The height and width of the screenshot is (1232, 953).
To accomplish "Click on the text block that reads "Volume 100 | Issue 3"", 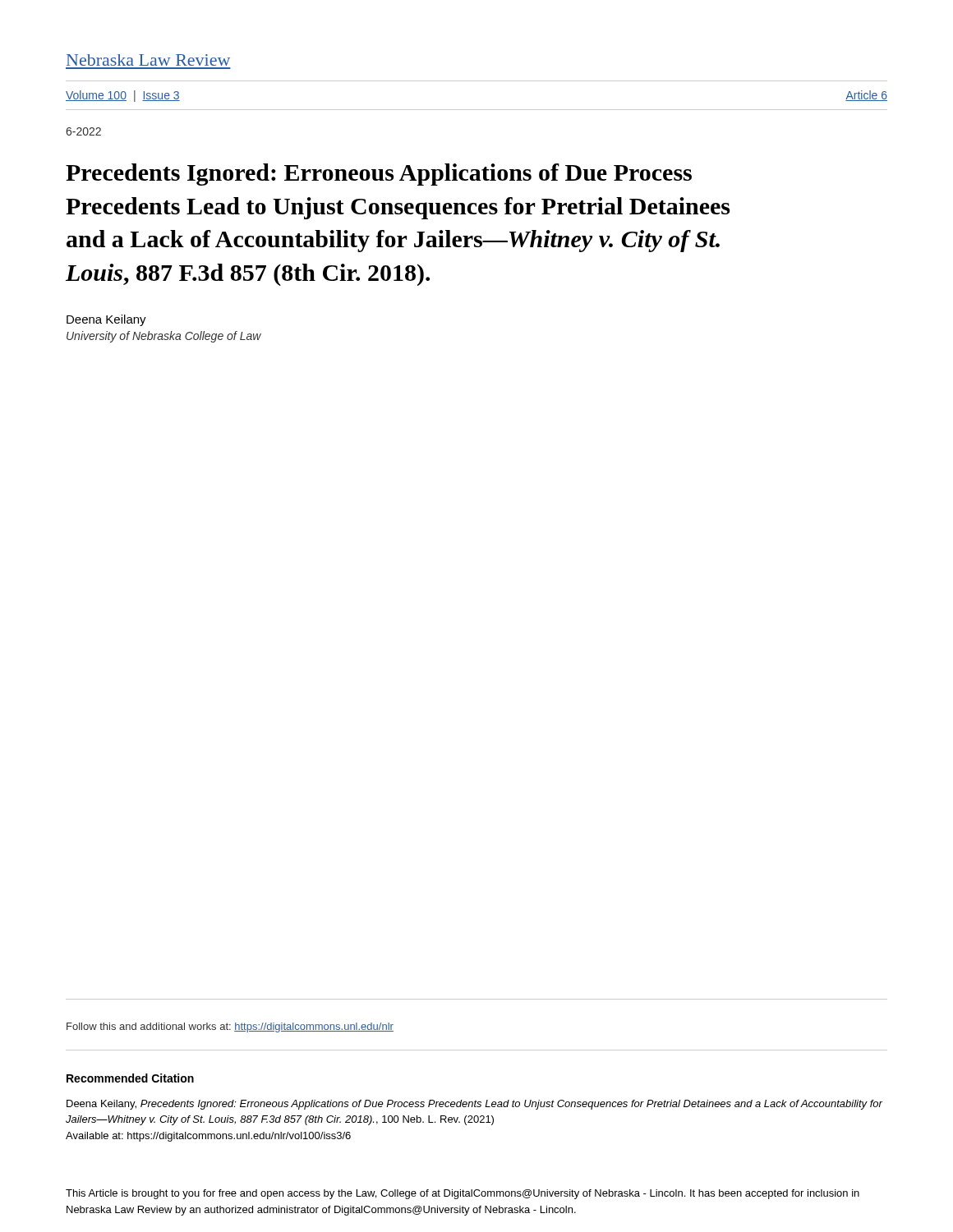I will (134, 96).
